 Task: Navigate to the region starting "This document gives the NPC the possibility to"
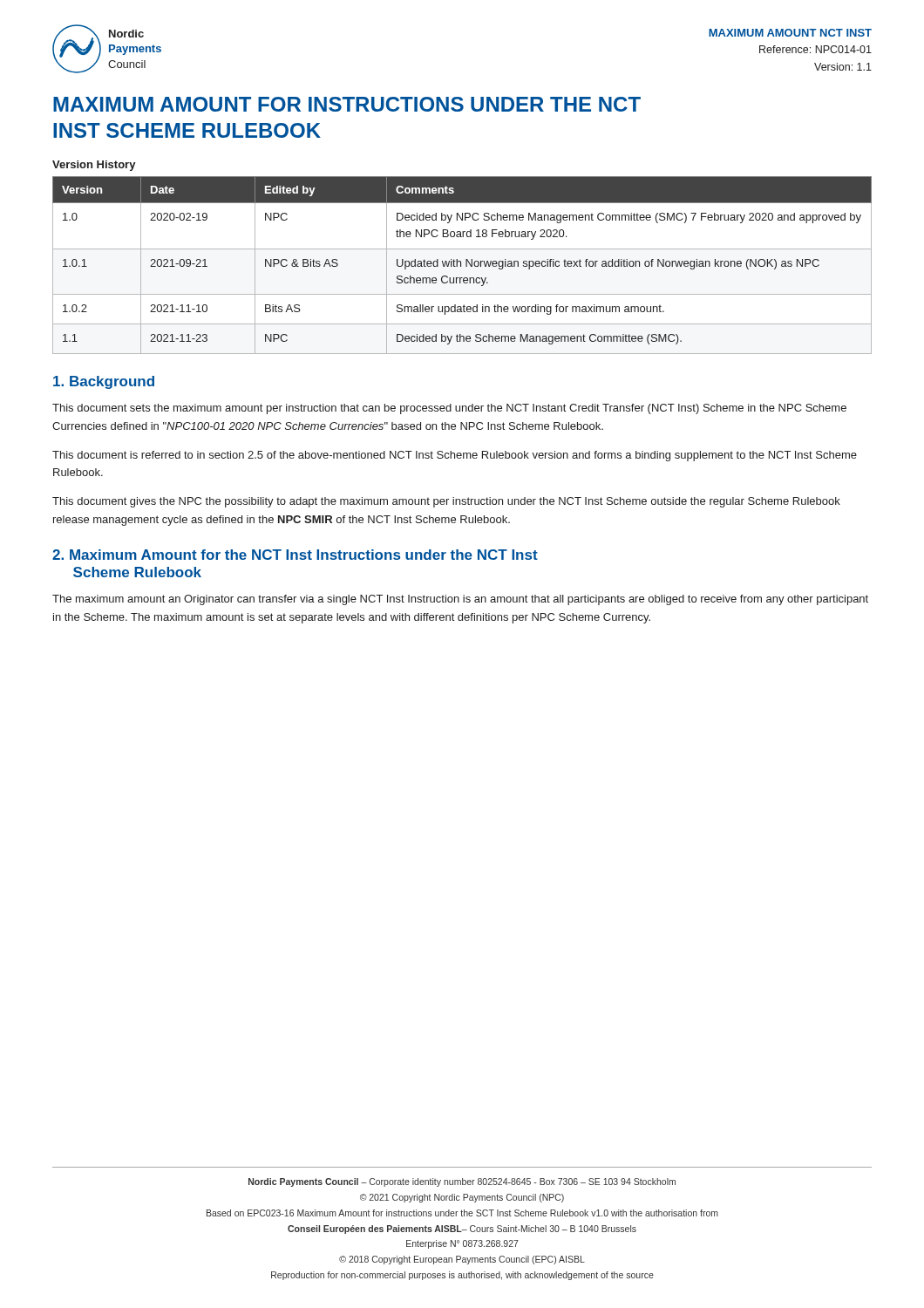pyautogui.click(x=446, y=510)
